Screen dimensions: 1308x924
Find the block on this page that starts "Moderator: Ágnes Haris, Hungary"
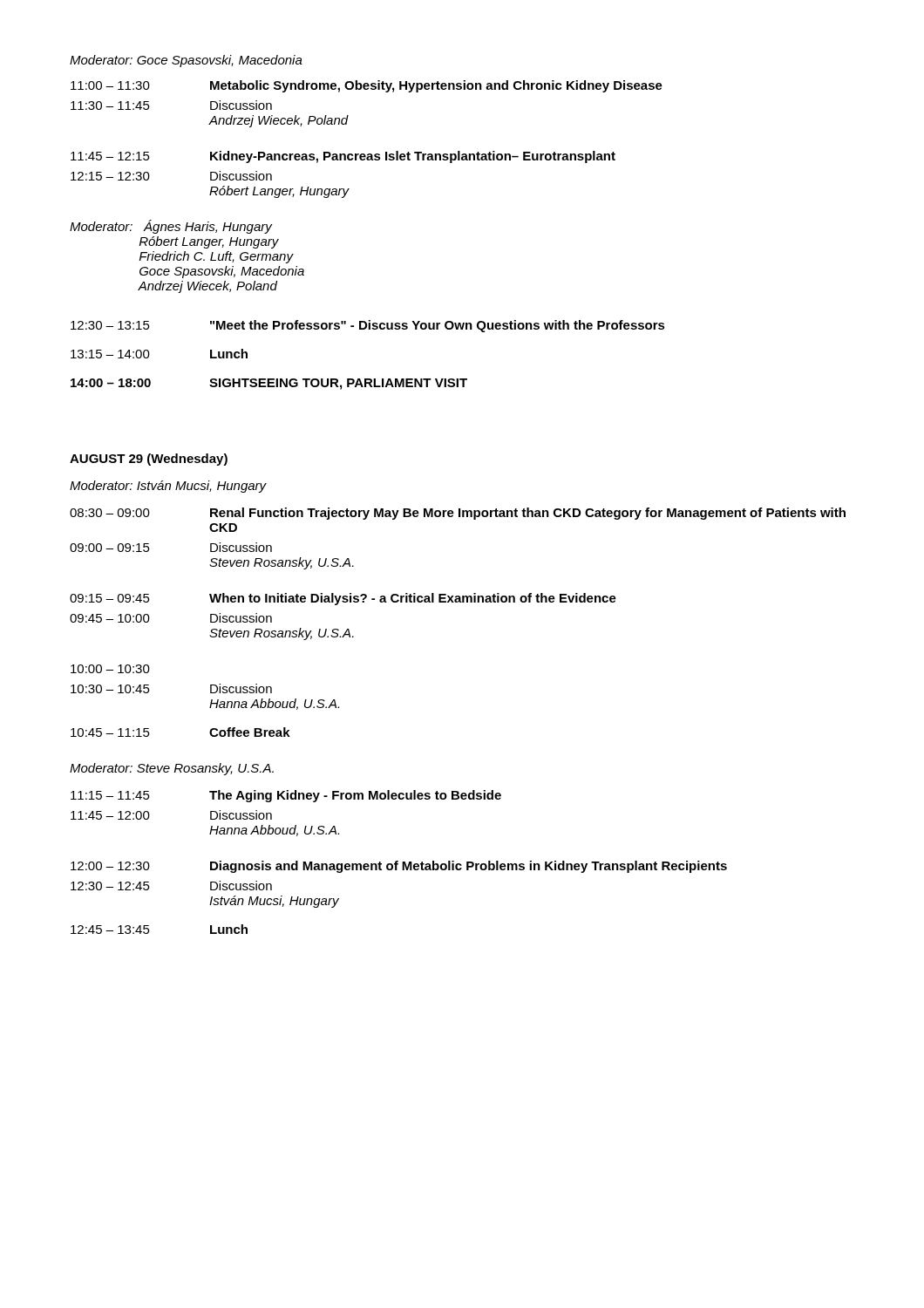[x=187, y=256]
